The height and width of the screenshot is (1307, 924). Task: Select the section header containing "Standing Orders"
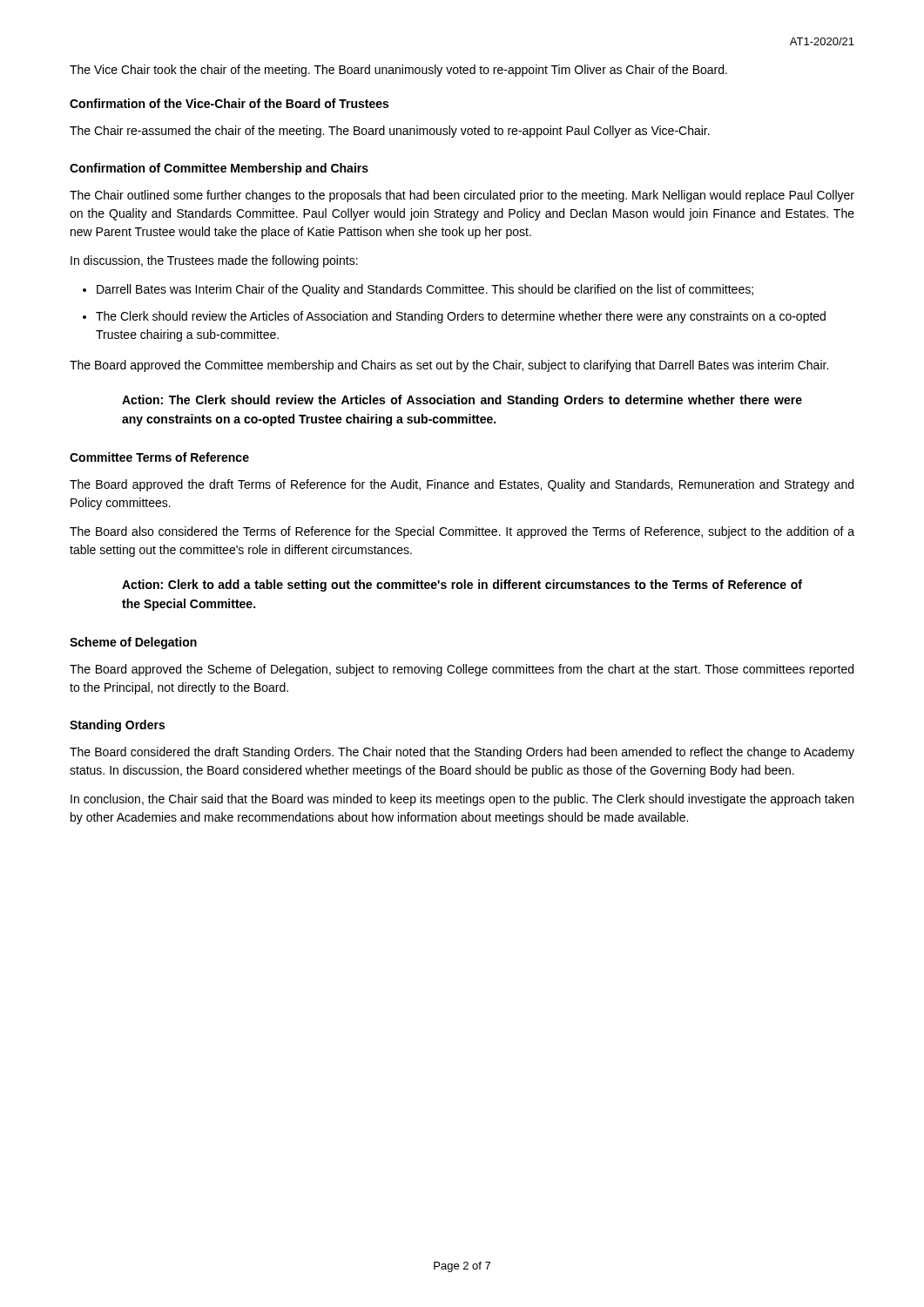tap(117, 725)
